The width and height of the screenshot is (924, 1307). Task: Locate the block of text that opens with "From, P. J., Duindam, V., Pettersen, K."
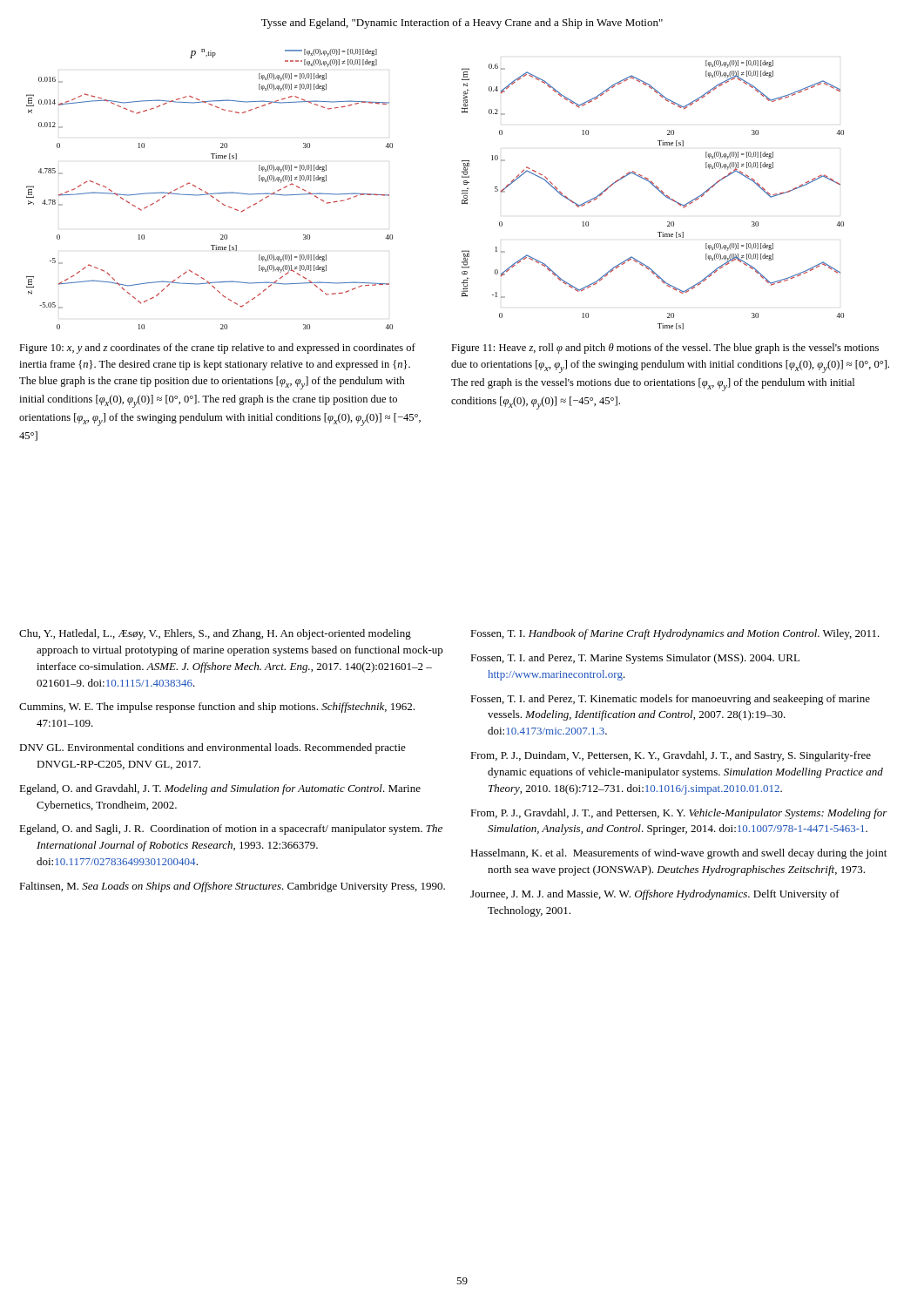677,771
